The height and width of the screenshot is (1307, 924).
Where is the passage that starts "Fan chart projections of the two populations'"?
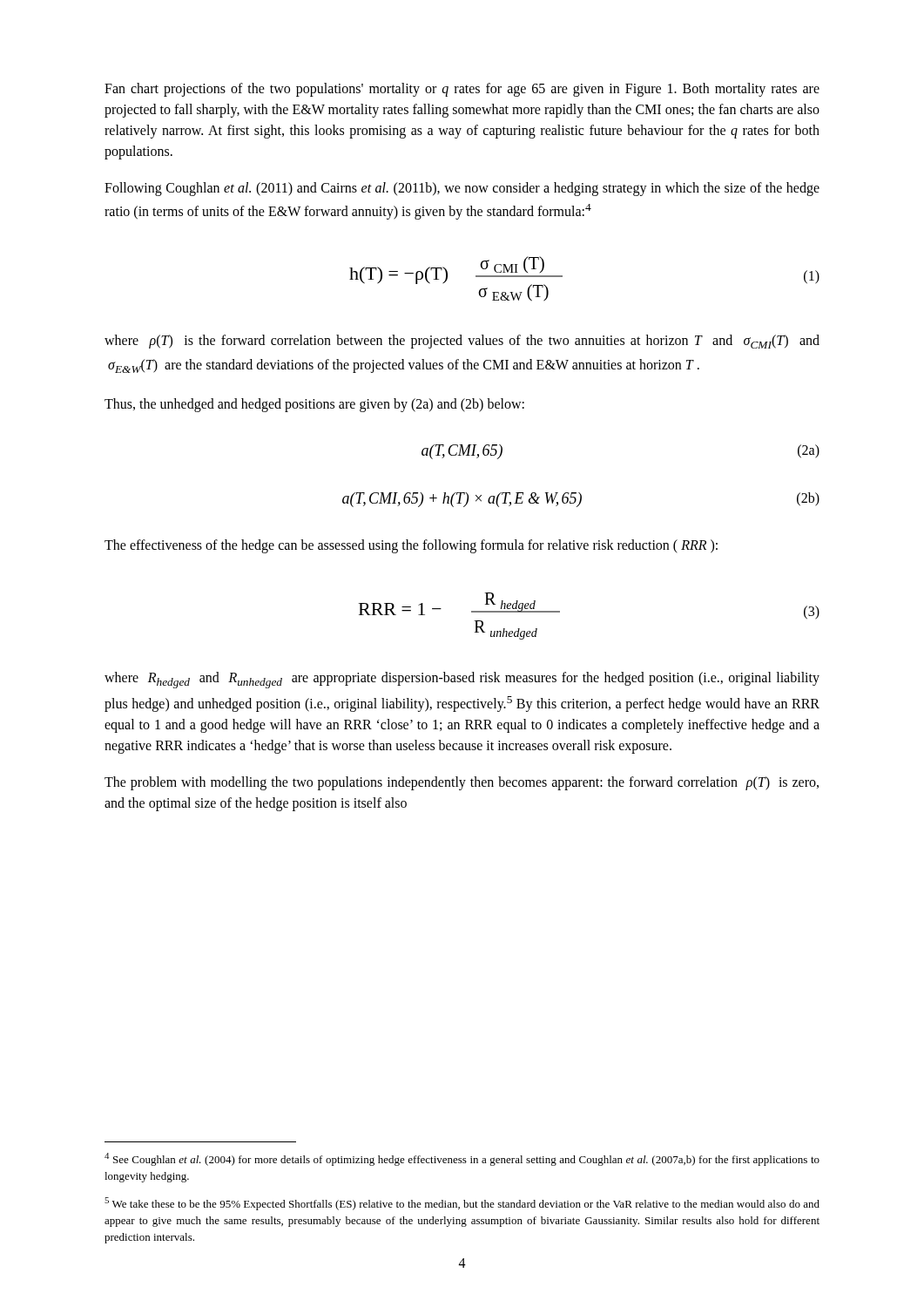tap(462, 120)
